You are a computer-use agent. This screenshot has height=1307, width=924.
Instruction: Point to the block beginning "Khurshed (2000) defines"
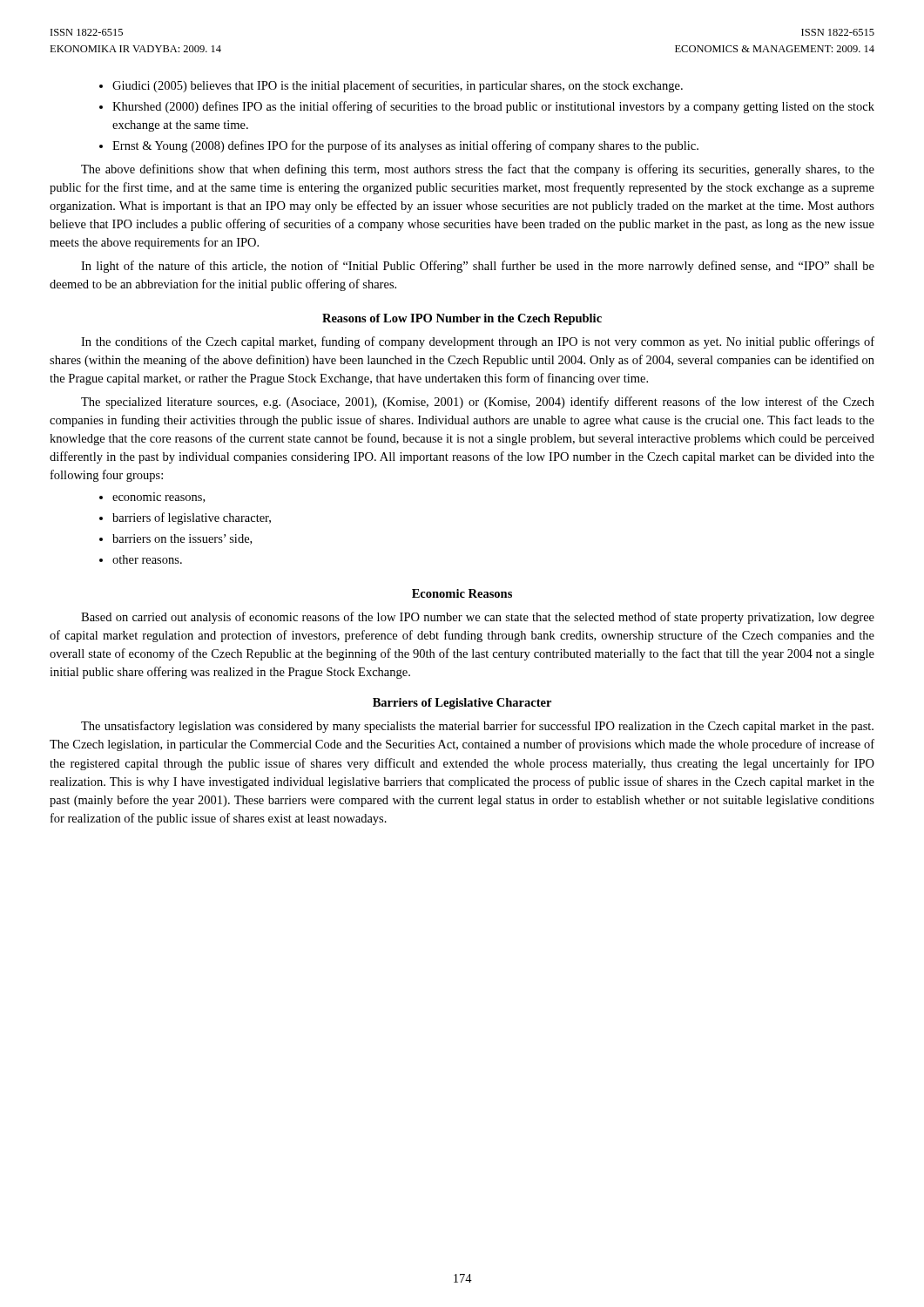[x=493, y=115]
